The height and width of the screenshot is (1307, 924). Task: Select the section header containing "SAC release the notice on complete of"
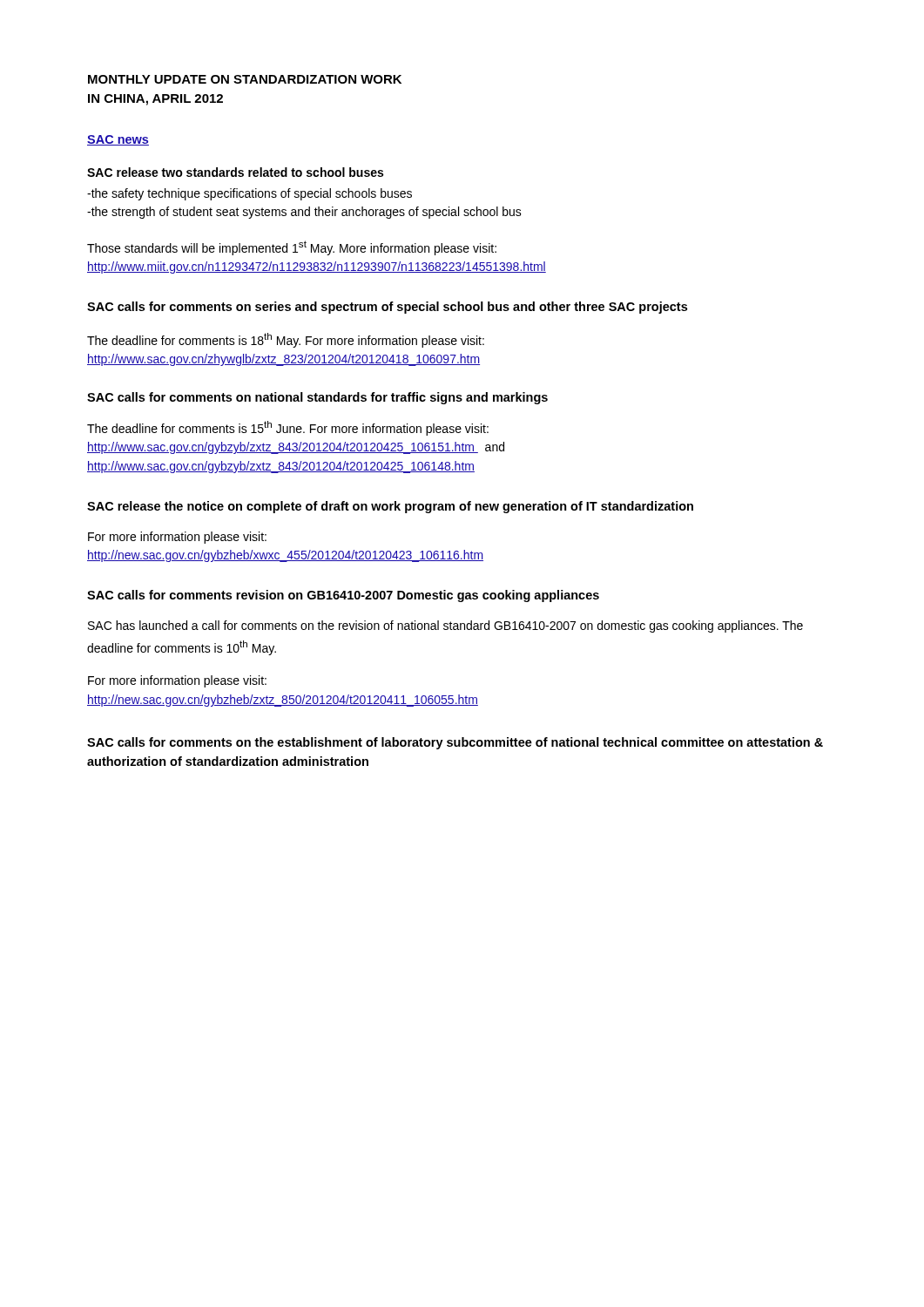click(391, 506)
